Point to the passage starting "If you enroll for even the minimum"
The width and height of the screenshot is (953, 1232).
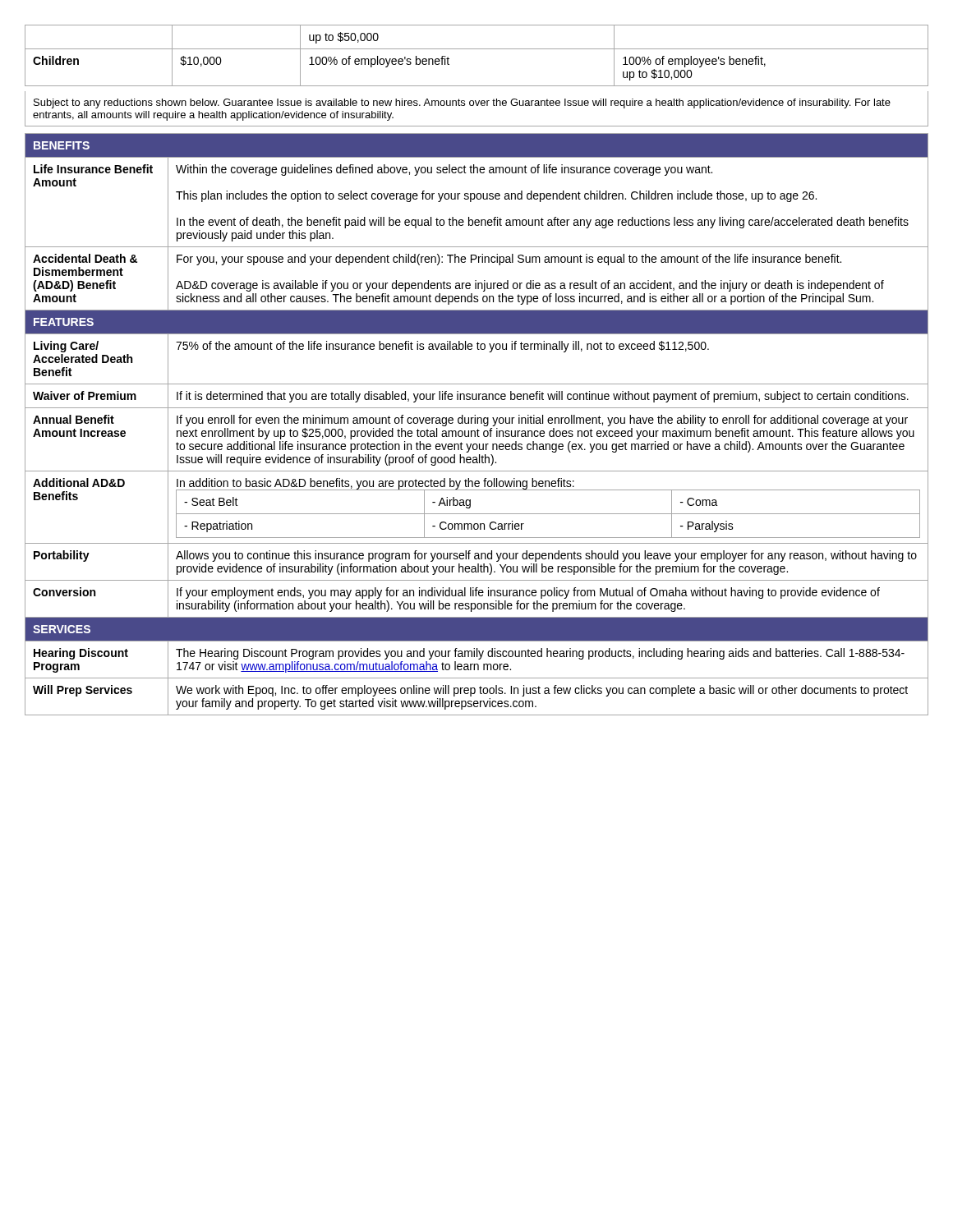pos(545,439)
